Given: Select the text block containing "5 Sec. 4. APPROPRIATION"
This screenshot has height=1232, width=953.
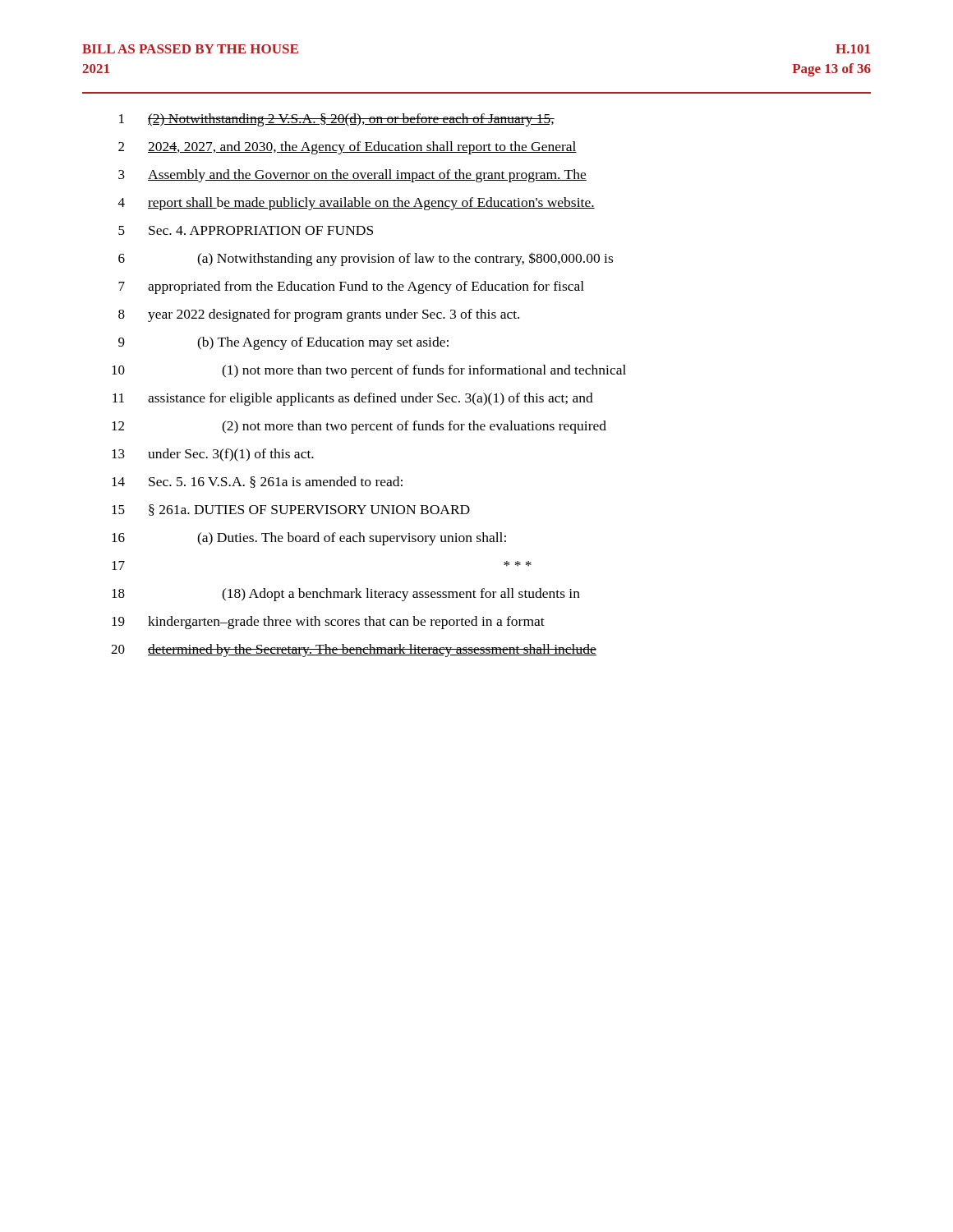Looking at the screenshot, I should [x=246, y=230].
